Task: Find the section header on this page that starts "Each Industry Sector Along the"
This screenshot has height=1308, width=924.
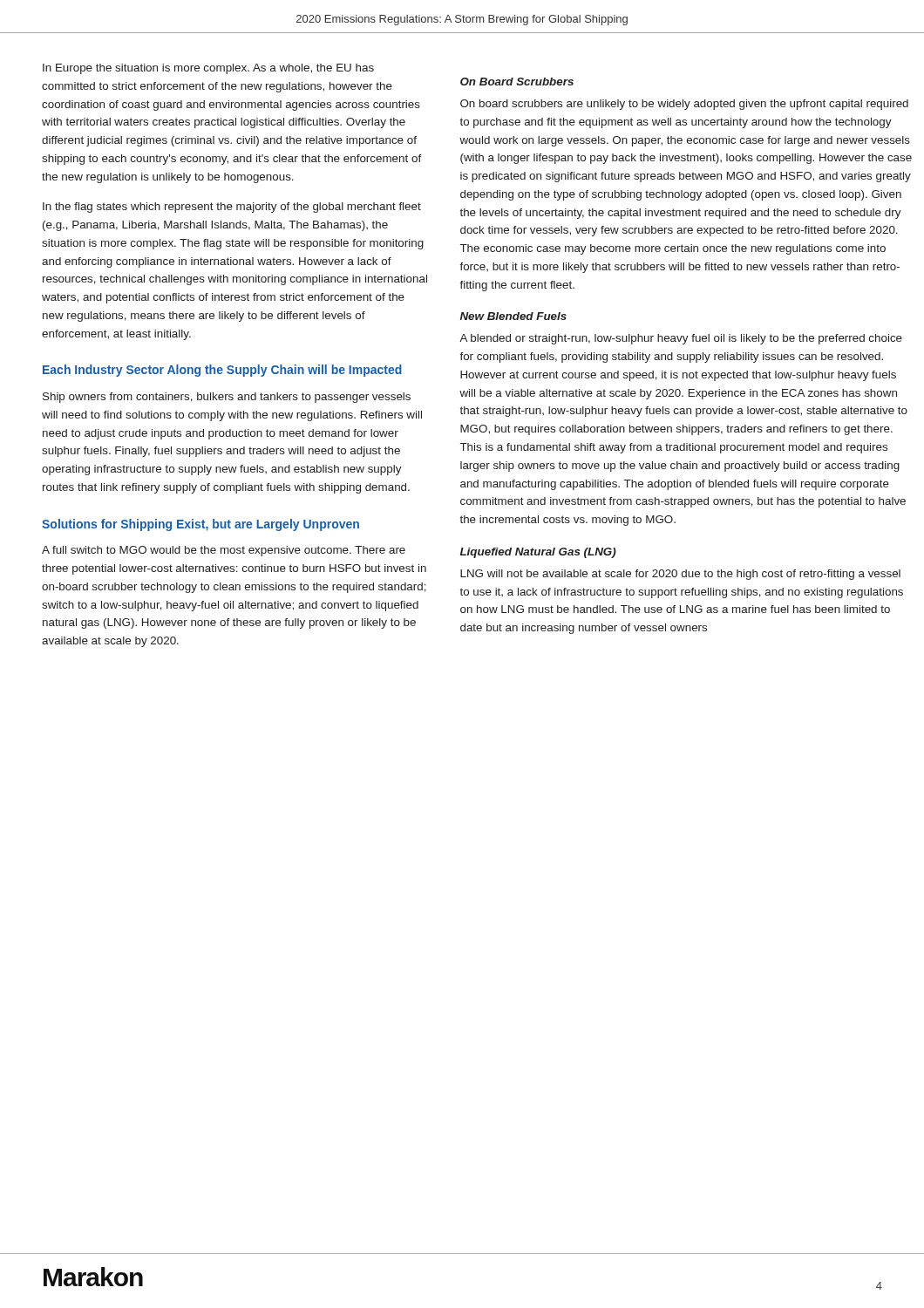Action: click(222, 370)
